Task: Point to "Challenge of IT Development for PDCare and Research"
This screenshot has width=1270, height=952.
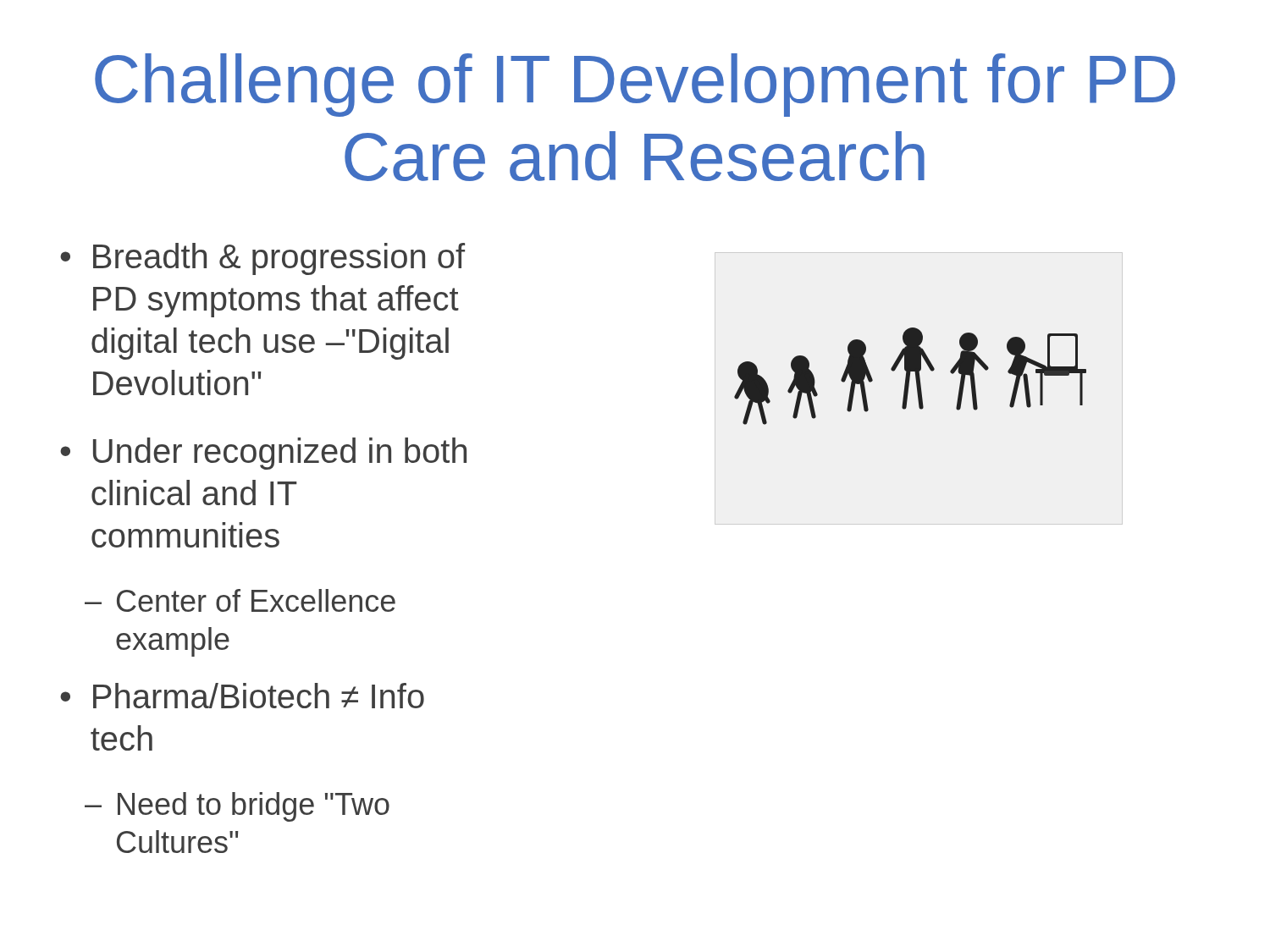Action: (635, 118)
